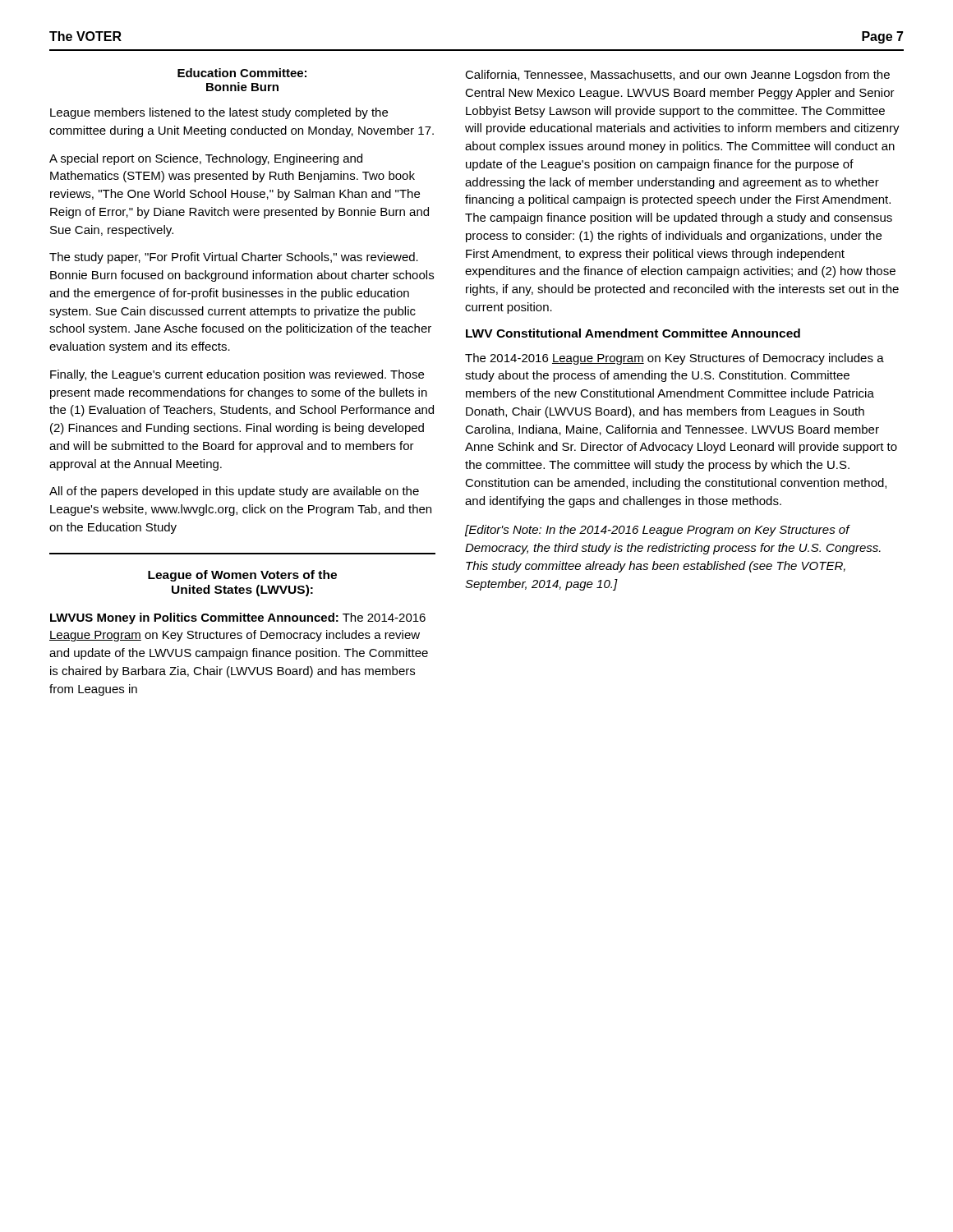Find the element starting "The 2014-2016 League Program on Key"
The height and width of the screenshot is (1232, 953).
point(684,429)
